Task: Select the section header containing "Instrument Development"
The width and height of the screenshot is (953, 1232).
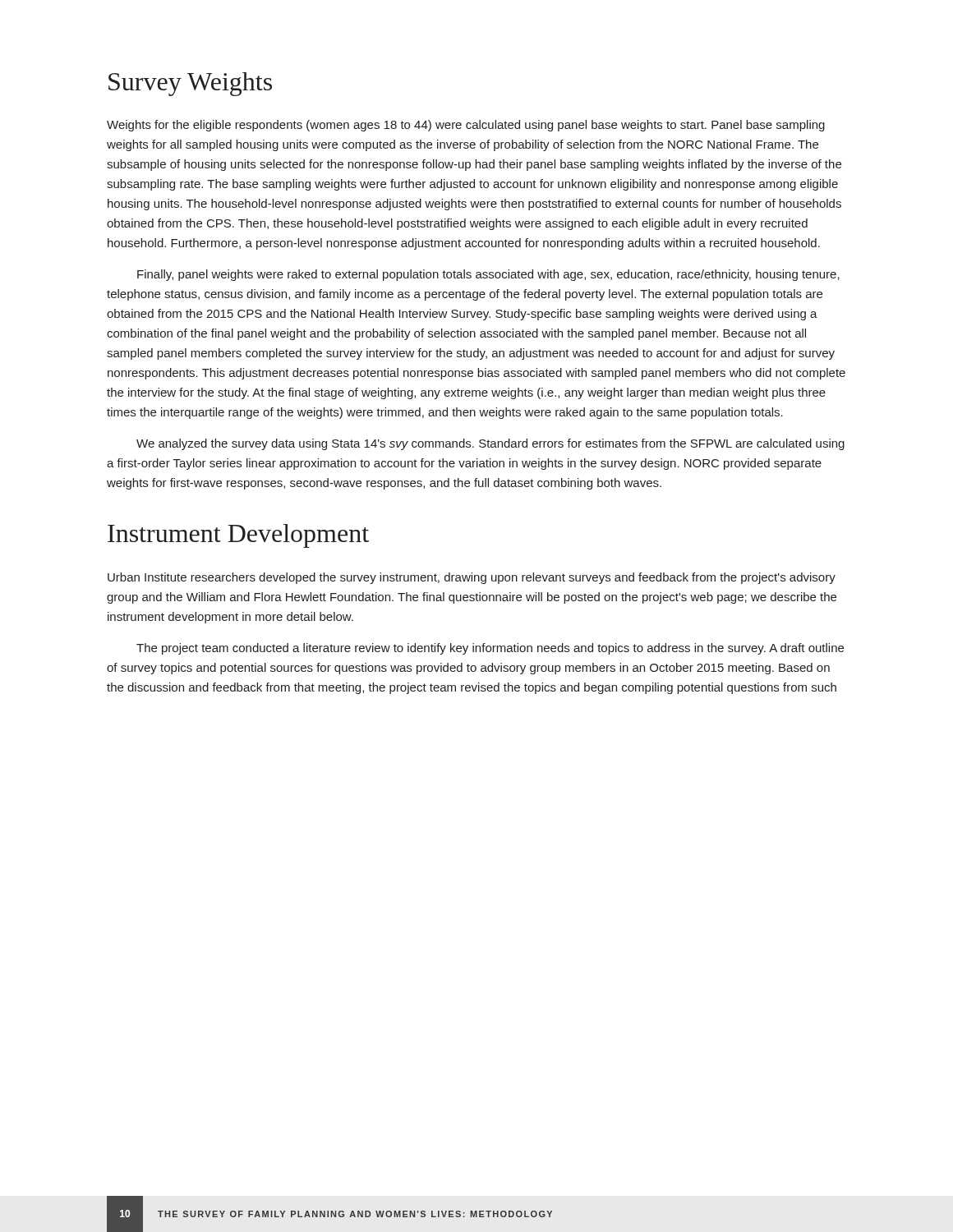Action: click(x=238, y=536)
